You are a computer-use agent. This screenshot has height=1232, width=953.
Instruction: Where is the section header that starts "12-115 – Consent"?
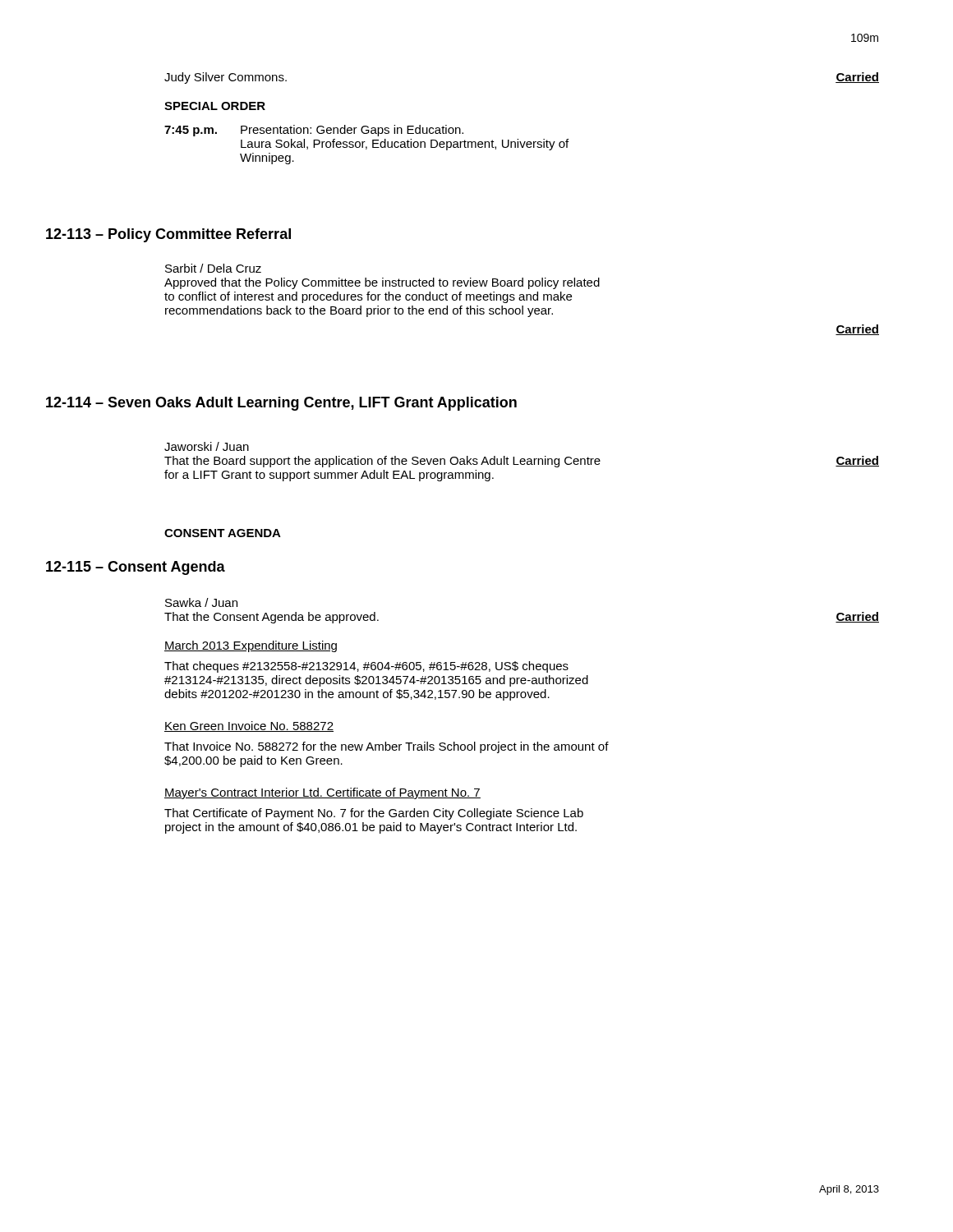tap(135, 567)
